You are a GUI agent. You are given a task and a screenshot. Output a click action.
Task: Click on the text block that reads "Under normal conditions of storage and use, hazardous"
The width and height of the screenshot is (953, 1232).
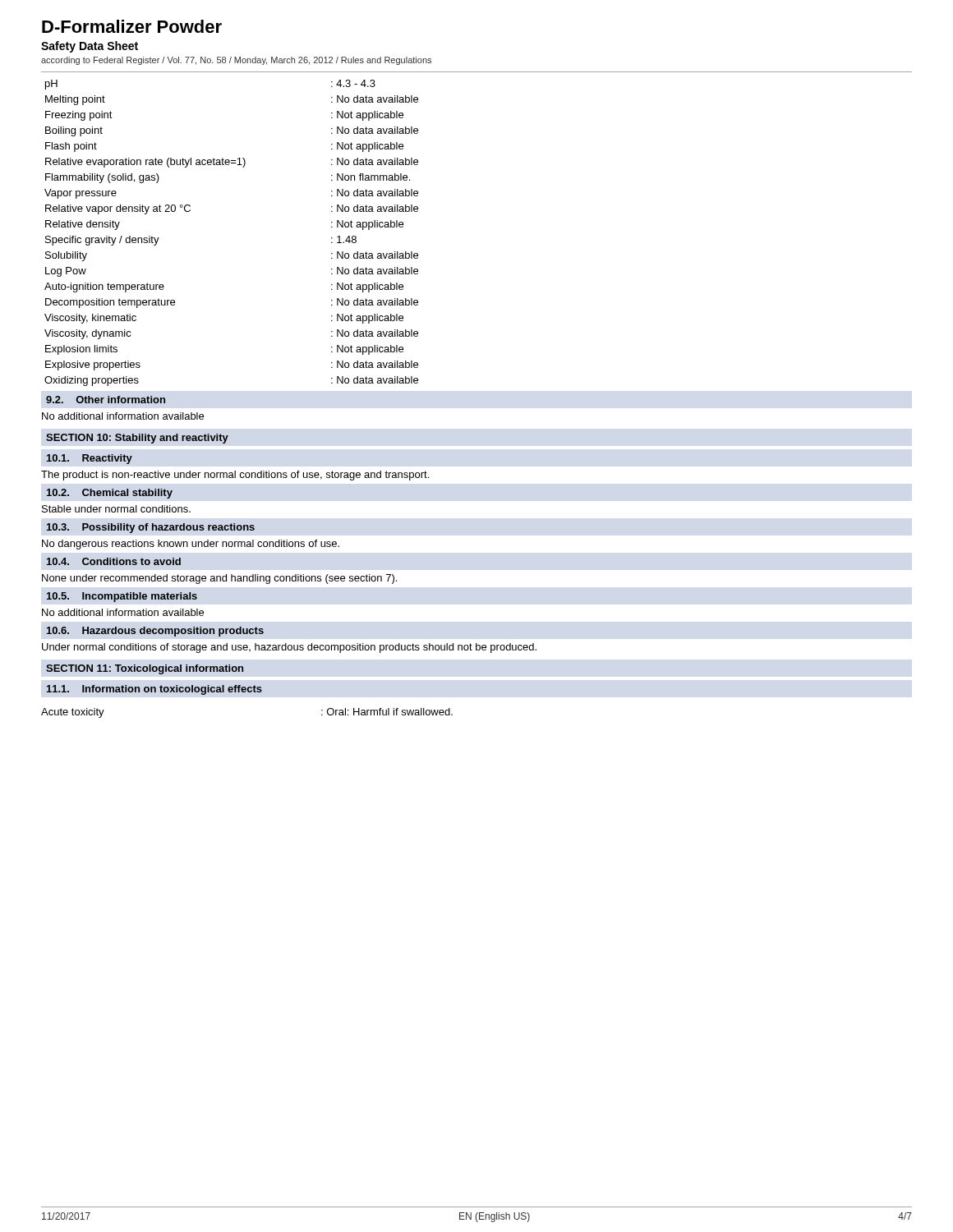(x=289, y=647)
